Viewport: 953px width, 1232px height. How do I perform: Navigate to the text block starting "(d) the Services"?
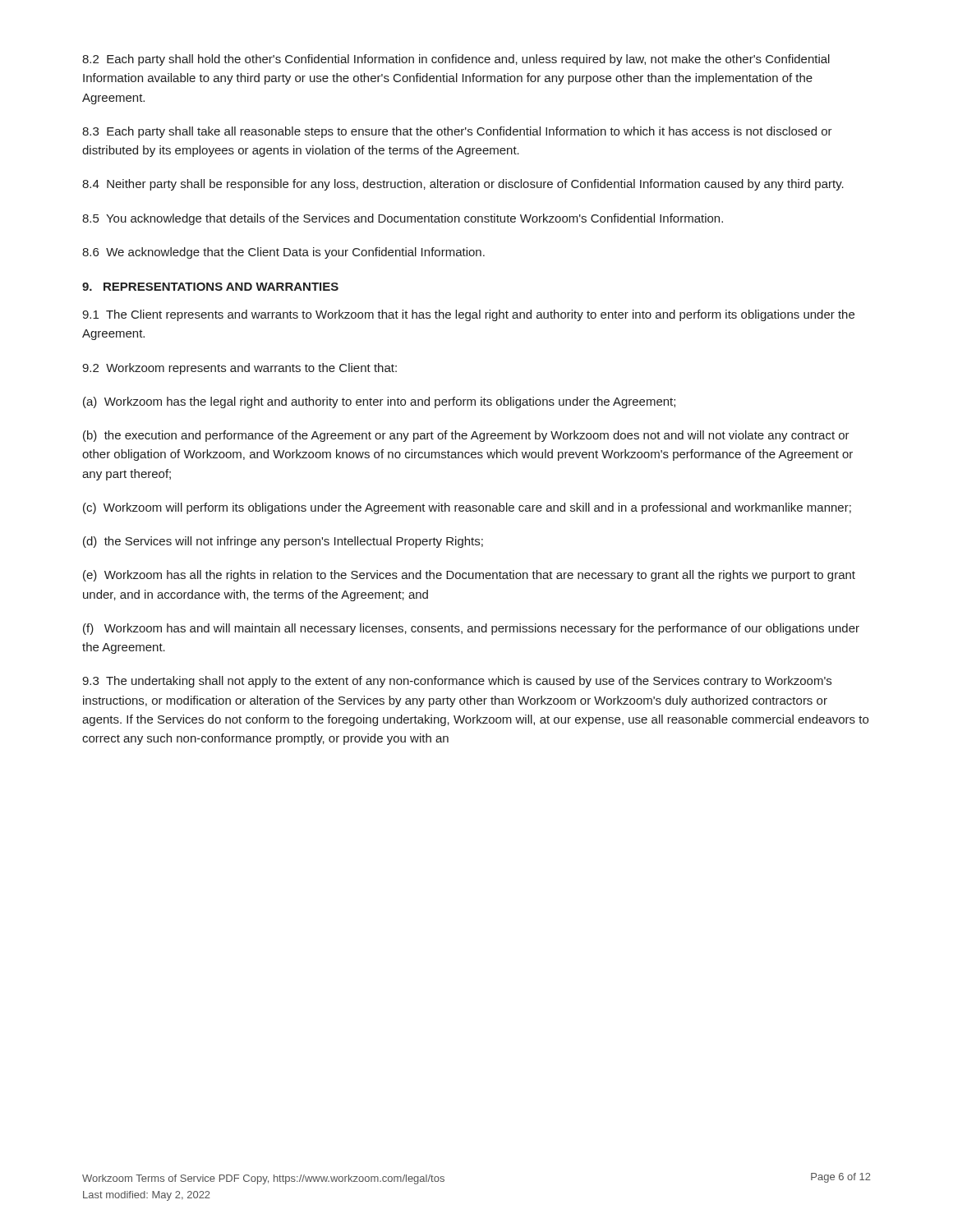coord(476,541)
